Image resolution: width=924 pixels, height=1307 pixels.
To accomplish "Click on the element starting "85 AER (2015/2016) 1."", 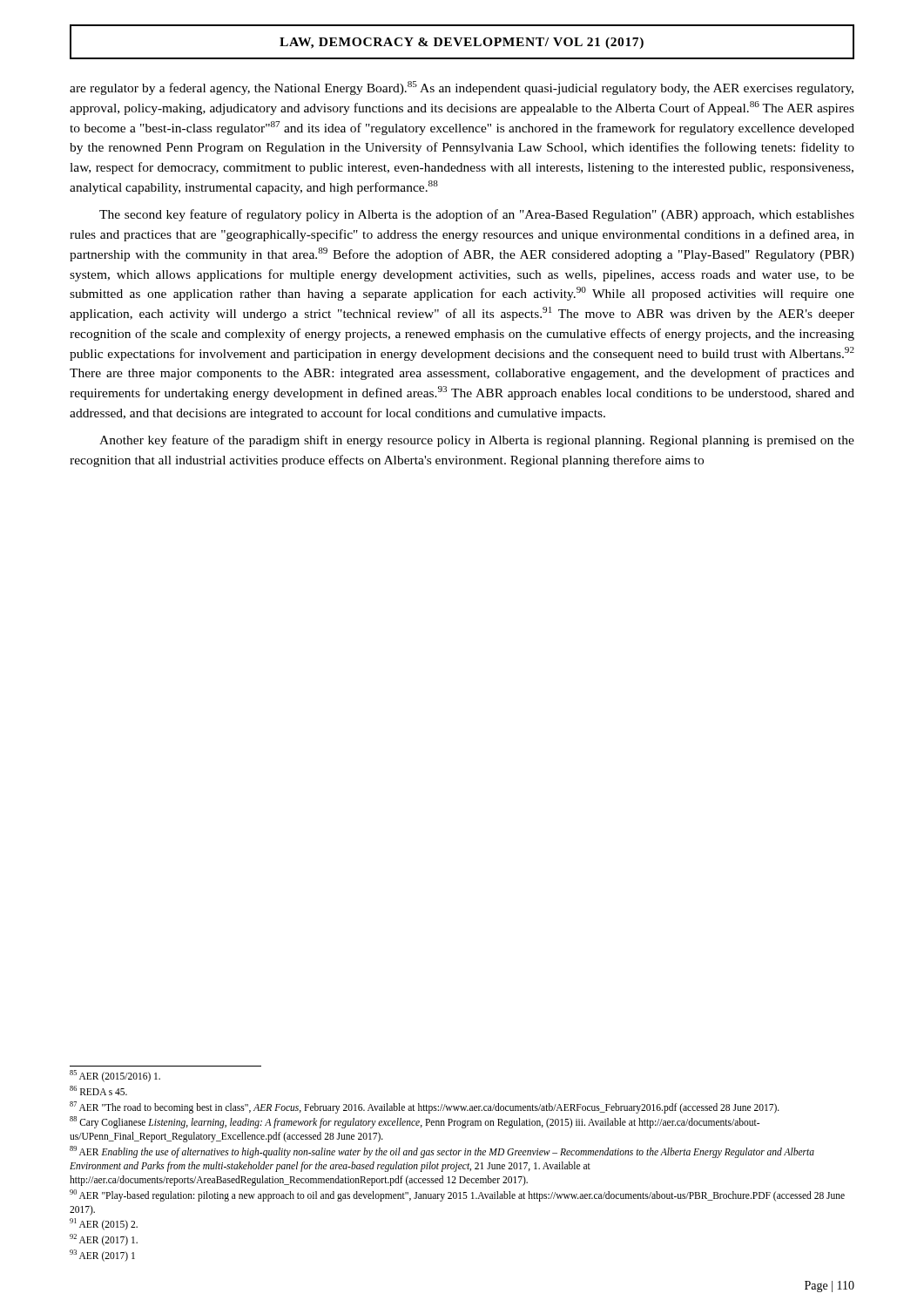I will pos(115,1076).
